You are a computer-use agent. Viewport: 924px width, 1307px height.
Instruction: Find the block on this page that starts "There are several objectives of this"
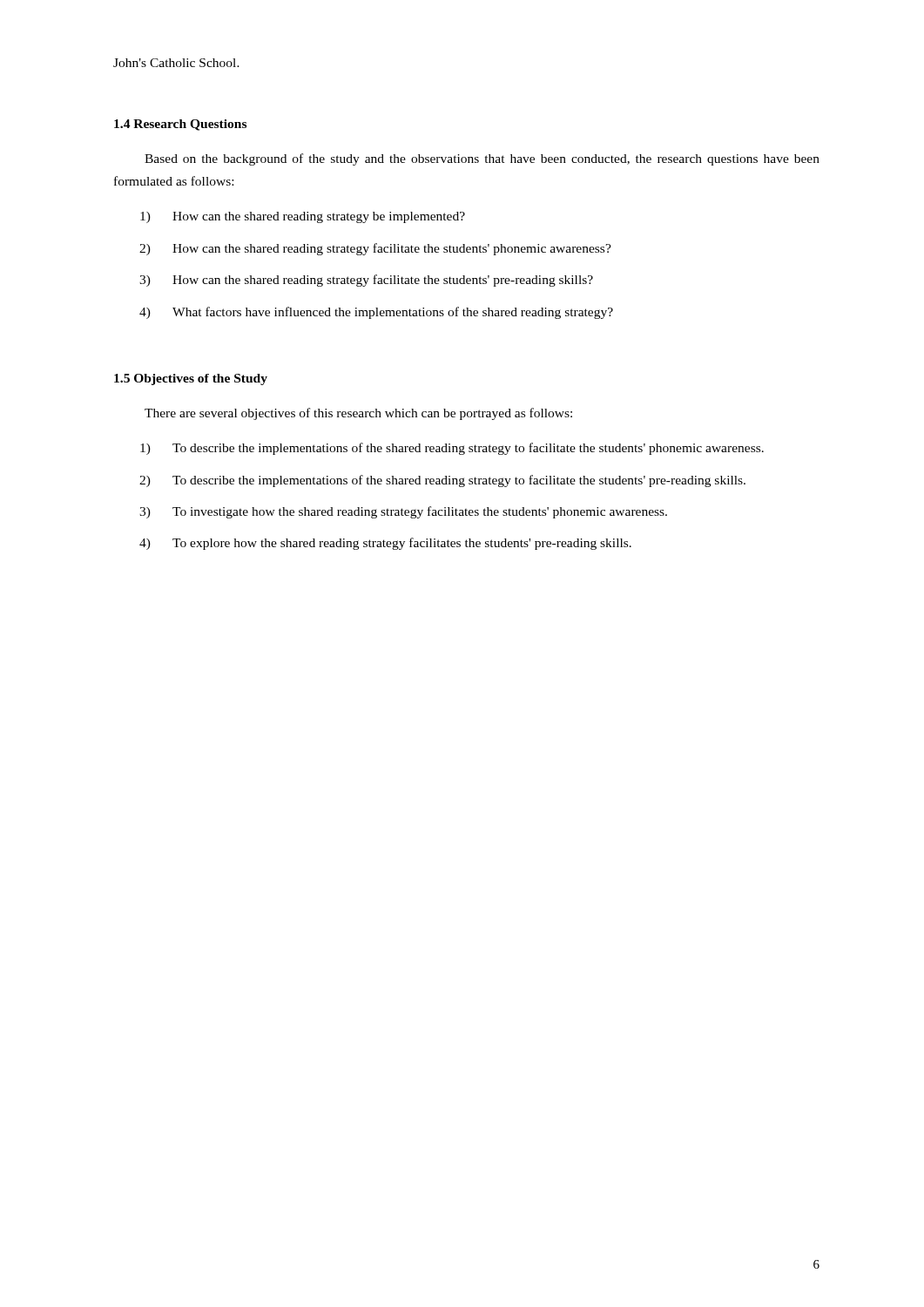(x=359, y=412)
